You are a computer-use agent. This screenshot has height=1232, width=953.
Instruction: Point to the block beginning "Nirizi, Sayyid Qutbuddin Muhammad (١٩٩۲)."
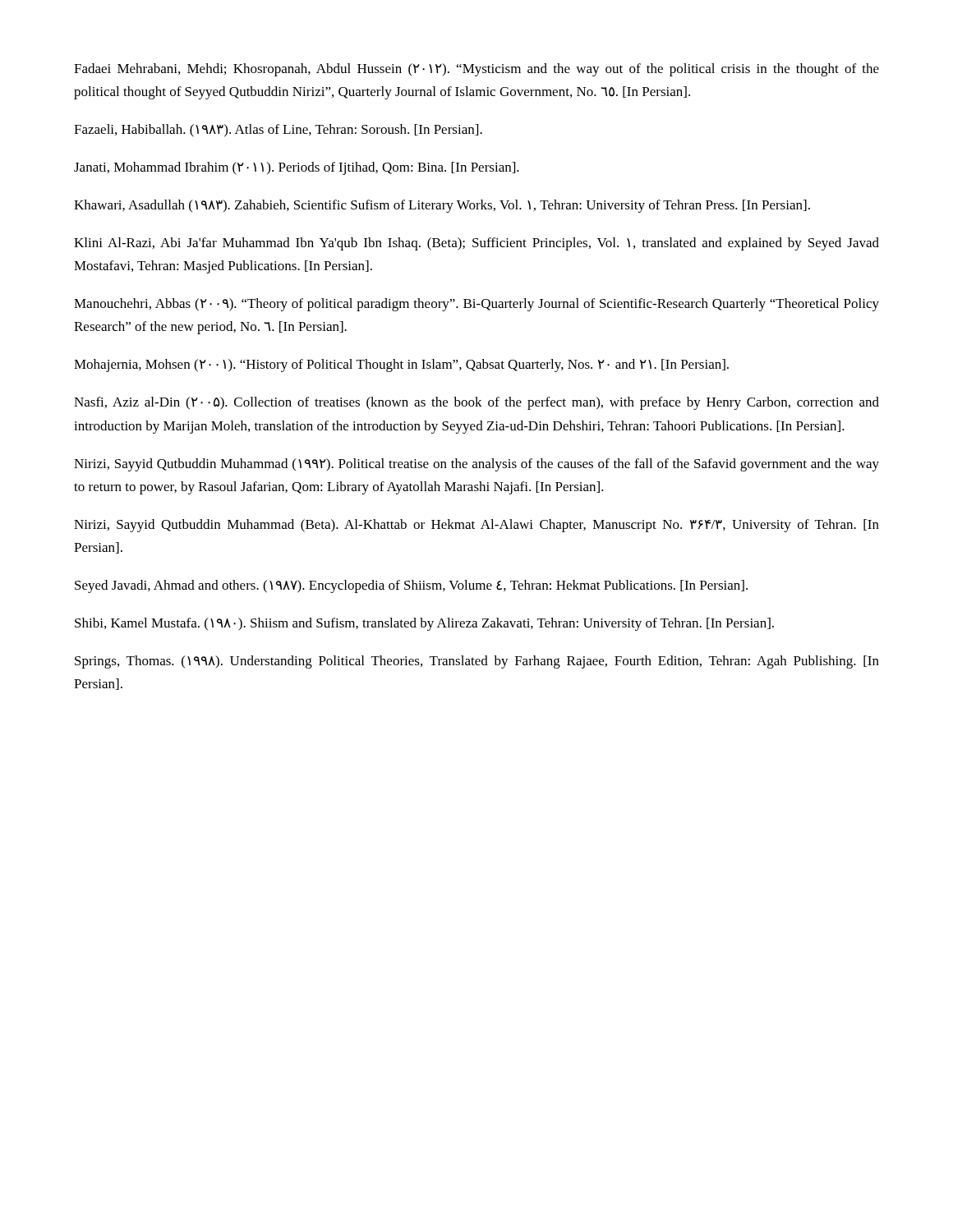click(x=476, y=475)
